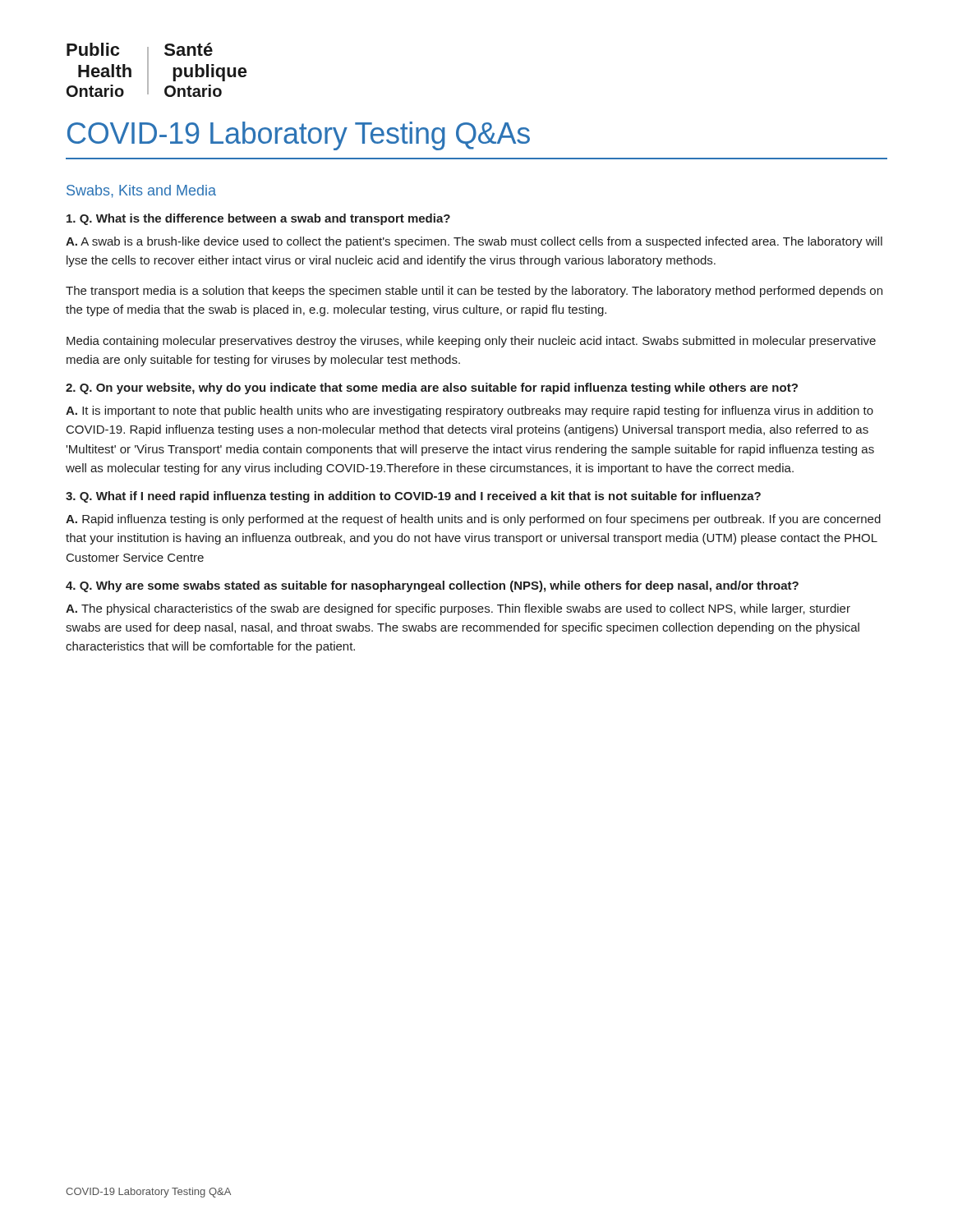Click a section header
The height and width of the screenshot is (1232, 953).
141,190
